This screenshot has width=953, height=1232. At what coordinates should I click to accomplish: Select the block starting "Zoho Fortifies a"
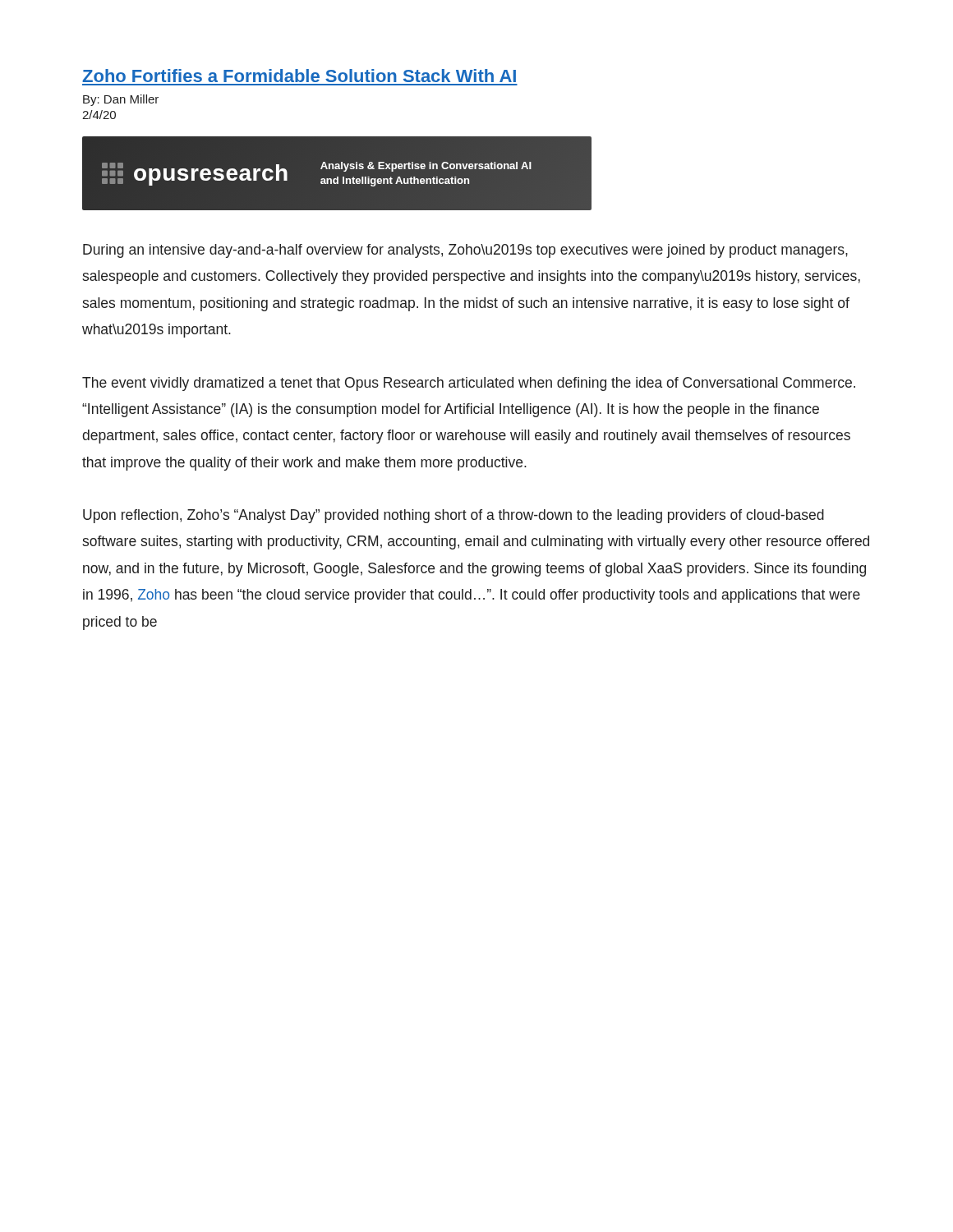pos(300,76)
